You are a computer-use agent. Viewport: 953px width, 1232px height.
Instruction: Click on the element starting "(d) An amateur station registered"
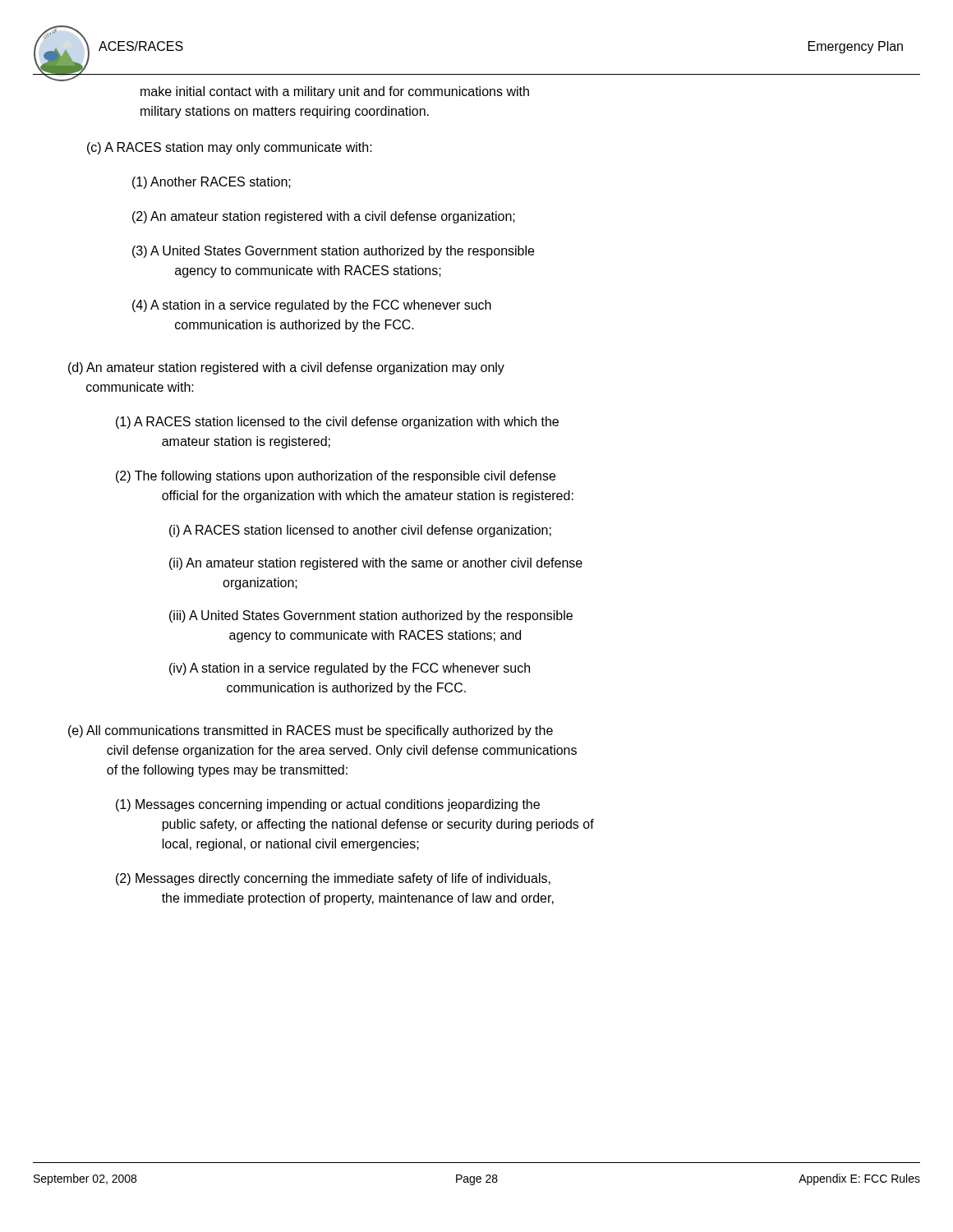pos(286,377)
